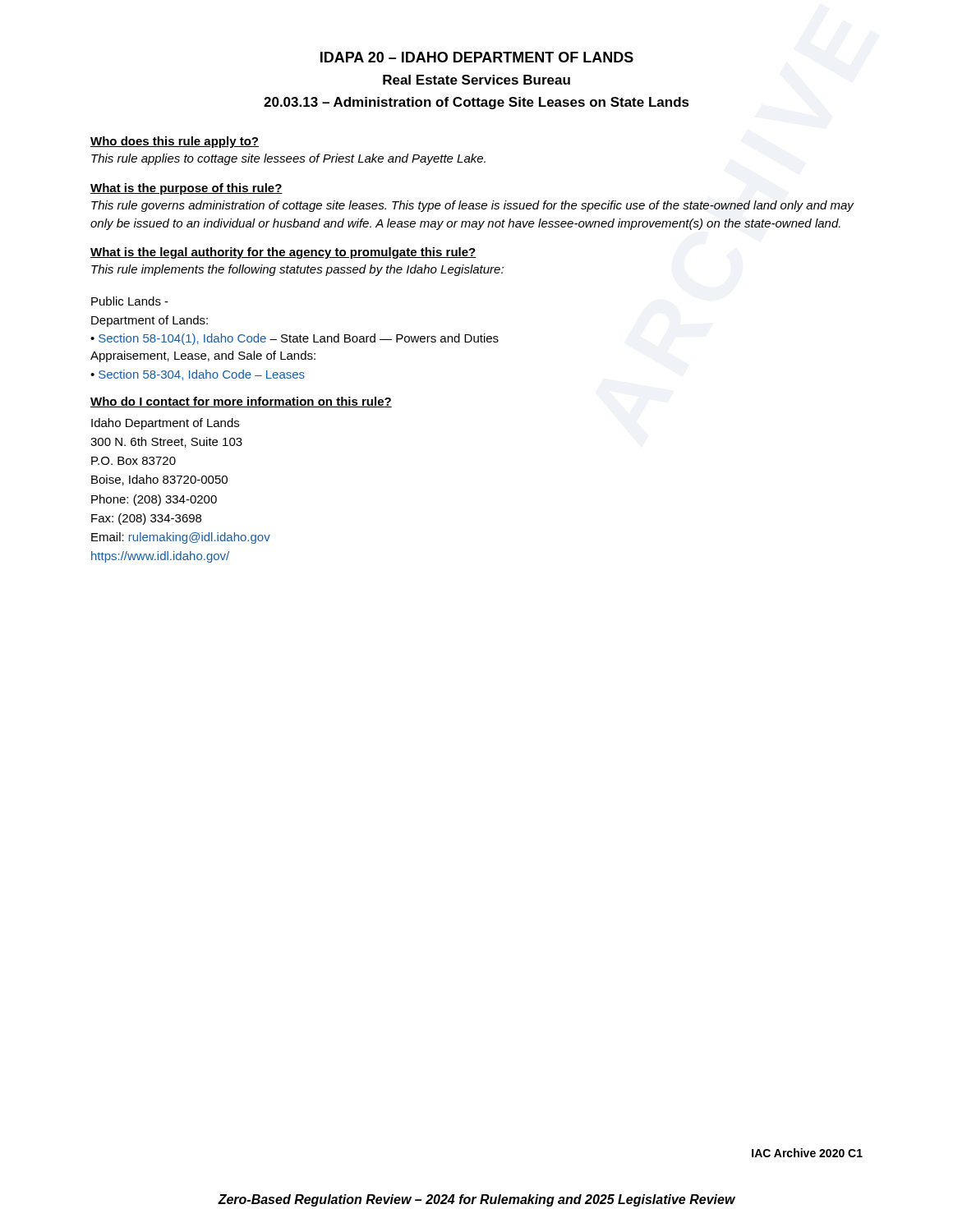Find the text block containing "This rule implements the"
Screen dimensions: 1232x953
tap(297, 269)
